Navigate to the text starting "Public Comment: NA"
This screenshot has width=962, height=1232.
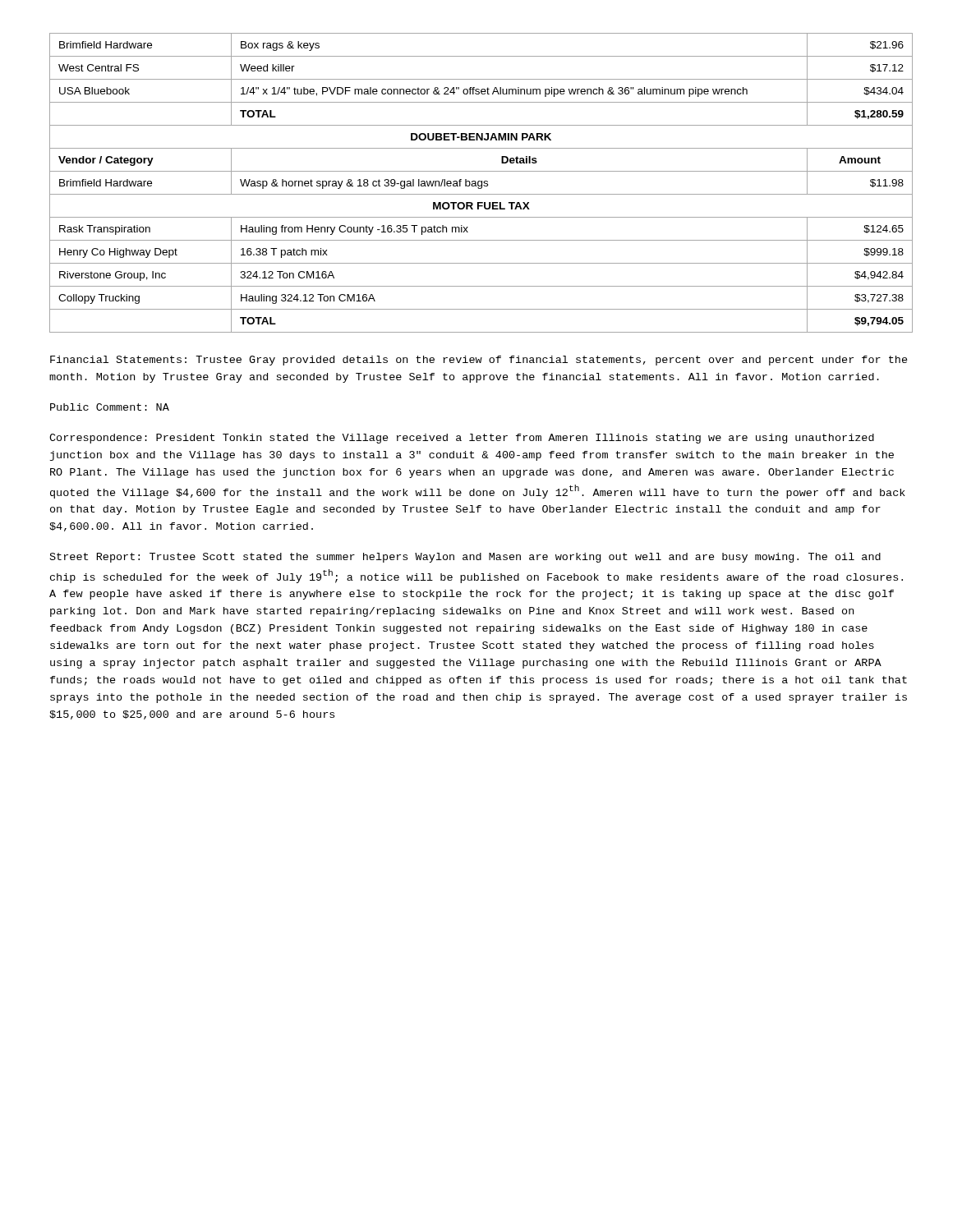[109, 408]
